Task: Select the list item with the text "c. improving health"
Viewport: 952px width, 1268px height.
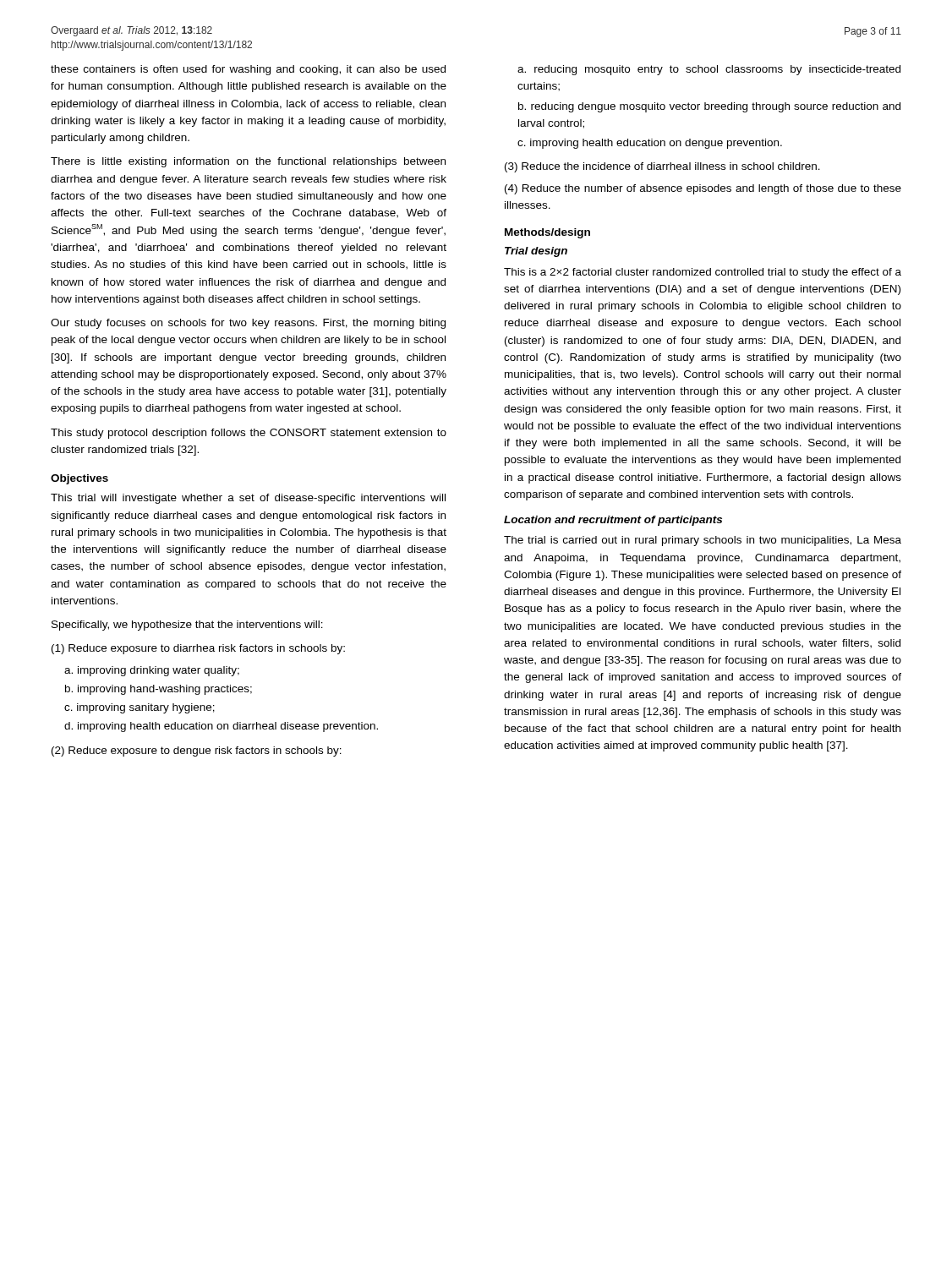Action: (x=709, y=143)
